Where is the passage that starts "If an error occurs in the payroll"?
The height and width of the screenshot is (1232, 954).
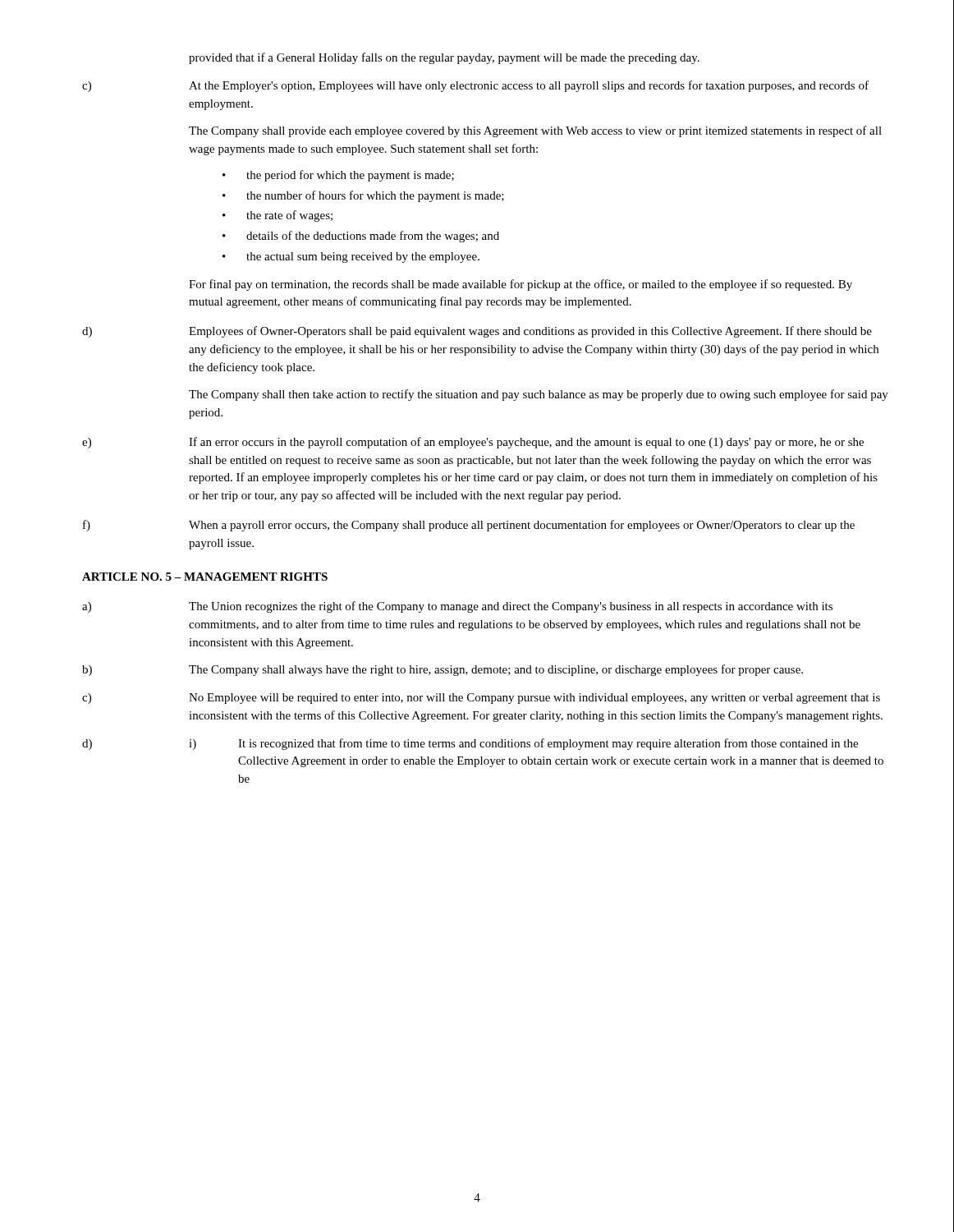point(539,469)
